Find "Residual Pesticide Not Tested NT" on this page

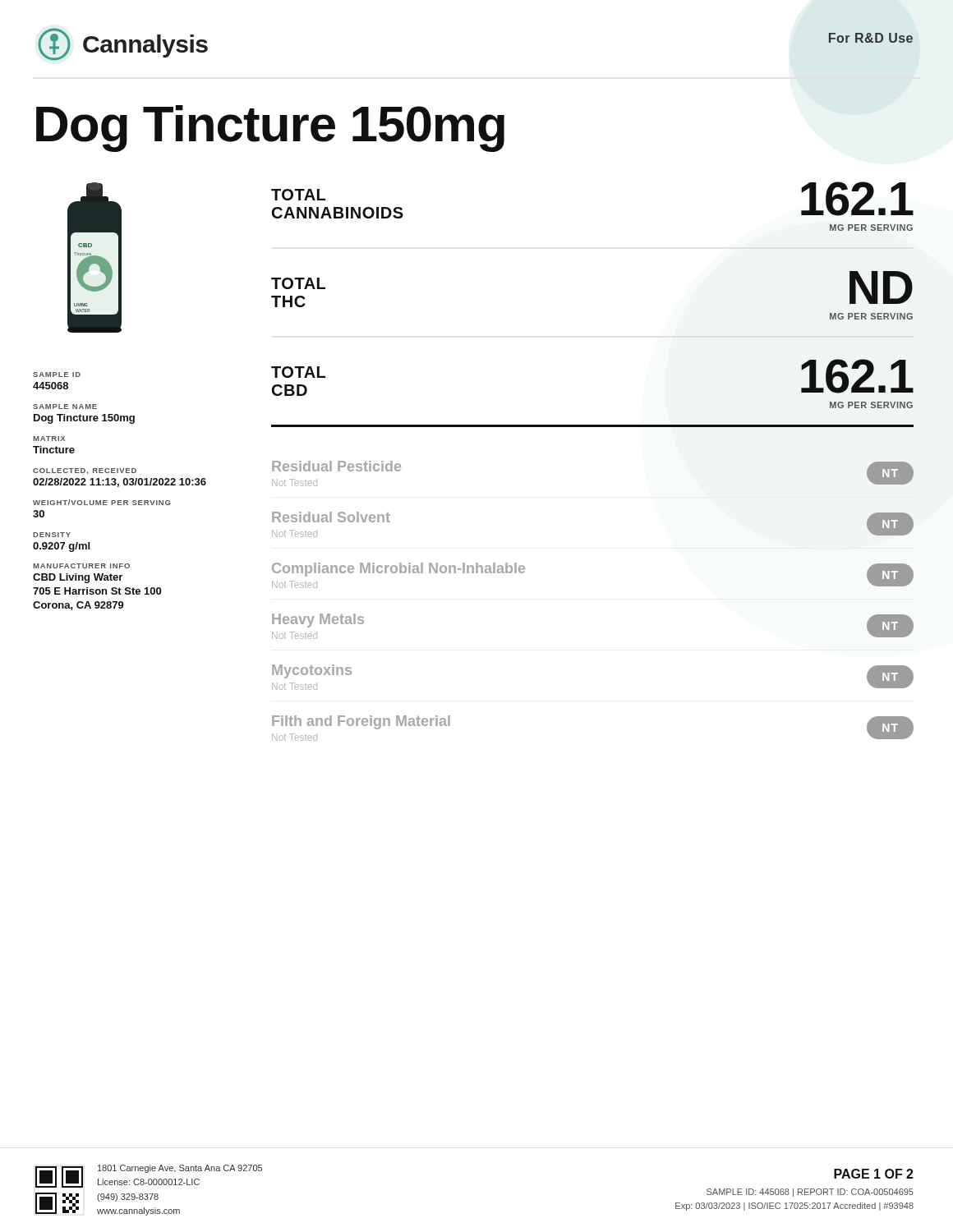point(340,471)
